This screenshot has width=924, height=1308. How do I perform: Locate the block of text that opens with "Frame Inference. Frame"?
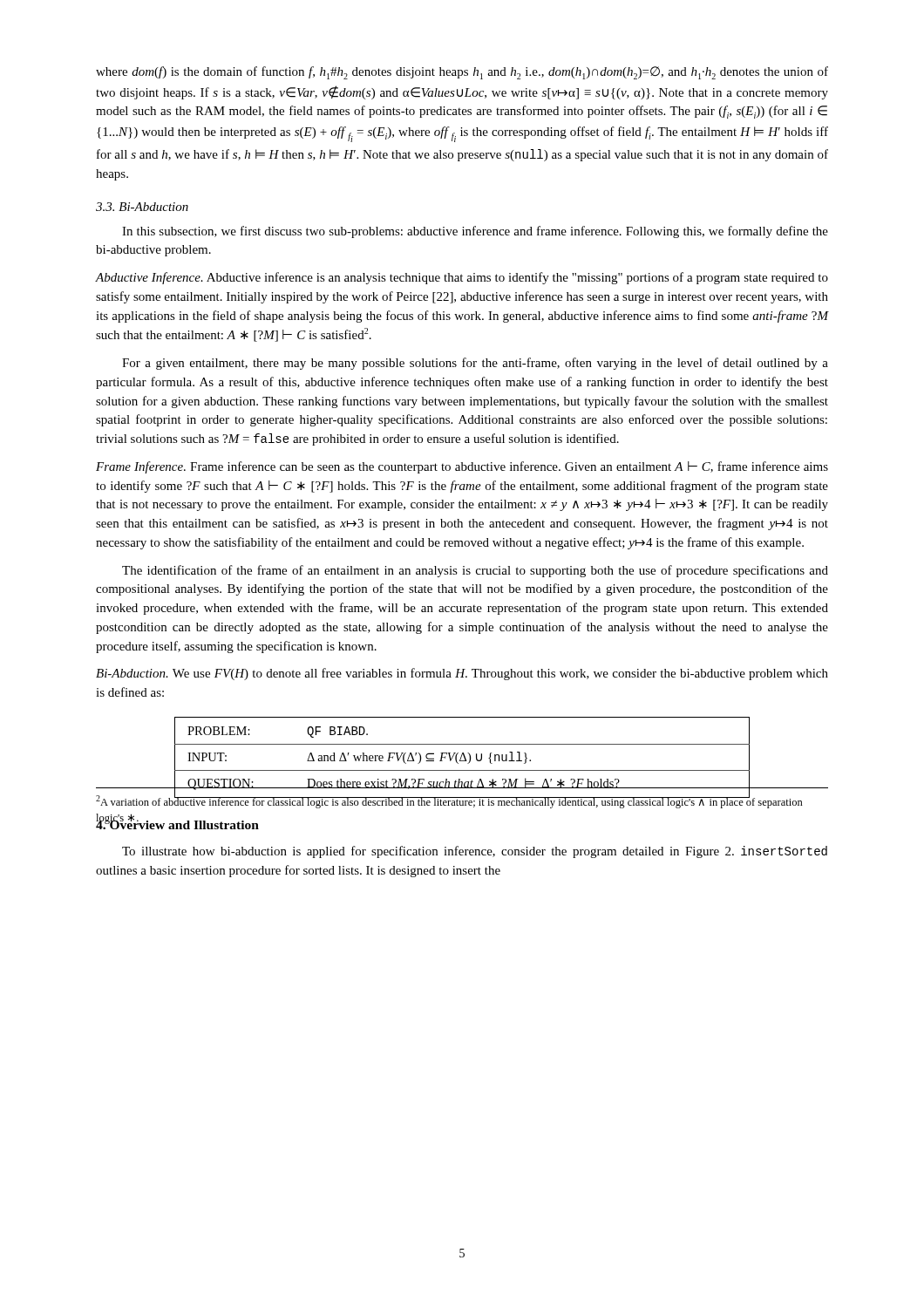(x=462, y=505)
